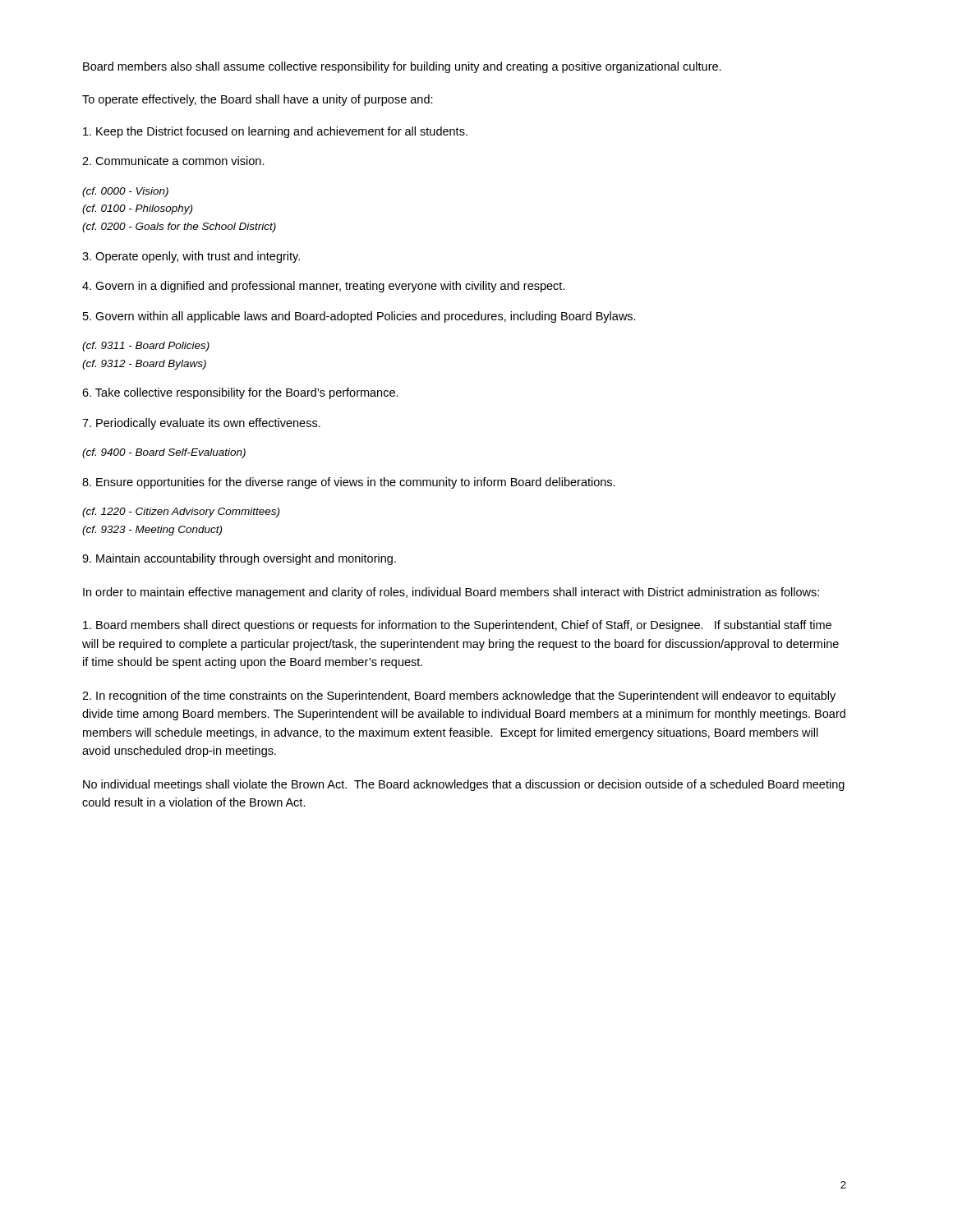953x1232 pixels.
Task: Point to the region starting "4. Govern in a dignified and"
Action: pyautogui.click(x=324, y=286)
